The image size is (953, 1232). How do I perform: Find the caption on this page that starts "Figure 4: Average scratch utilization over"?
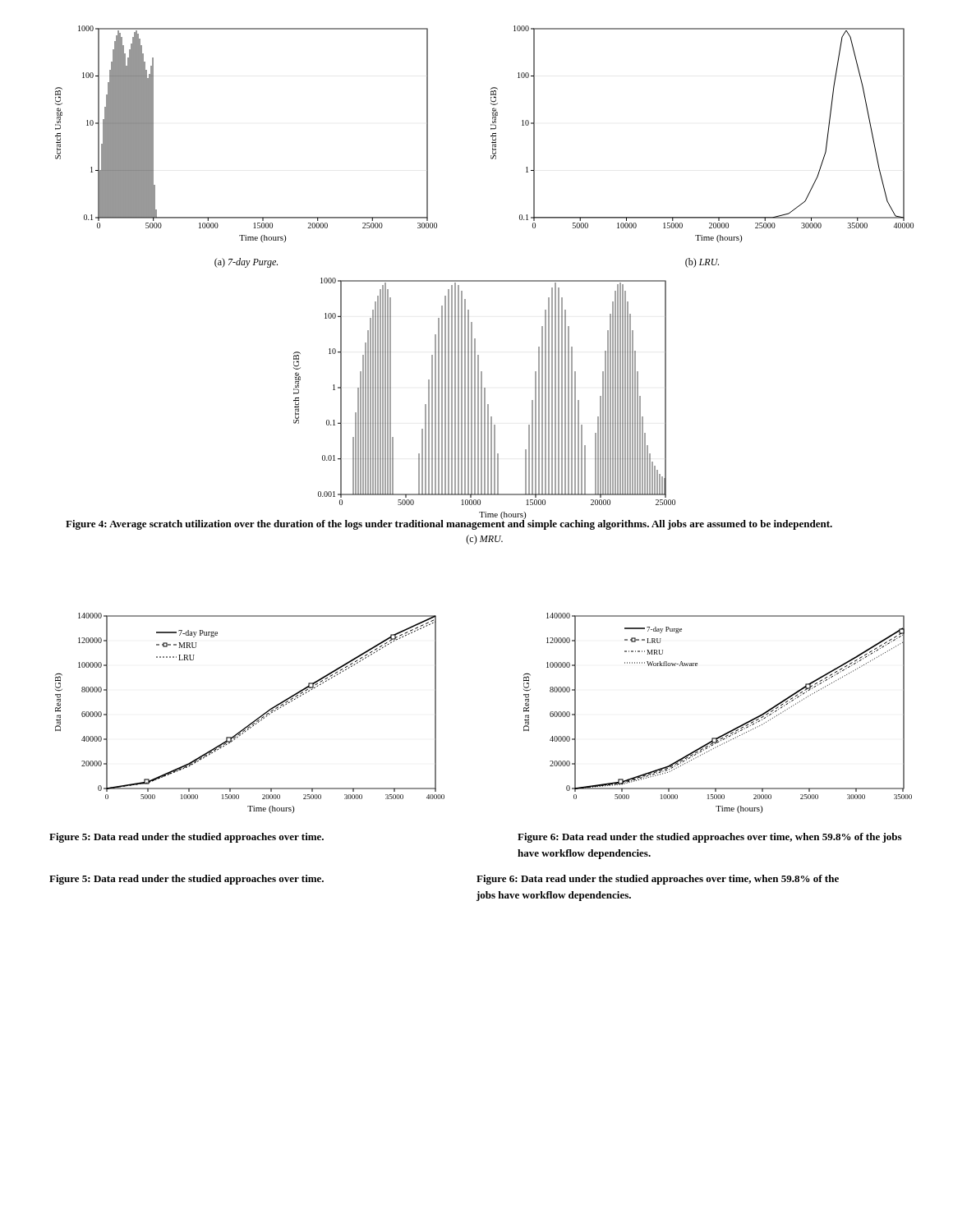coord(449,524)
